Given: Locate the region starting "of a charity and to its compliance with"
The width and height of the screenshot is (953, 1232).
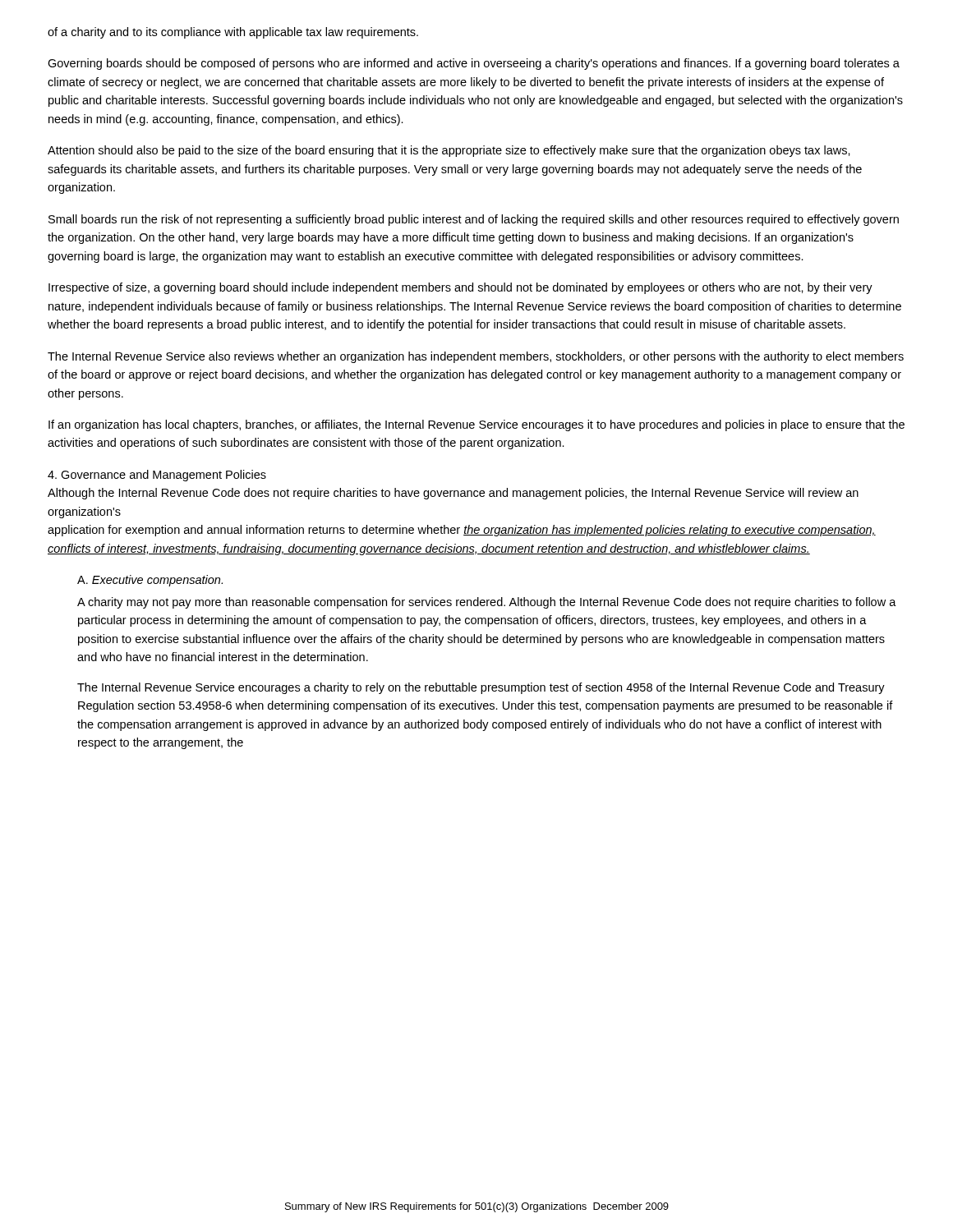Looking at the screenshot, I should point(233,32).
